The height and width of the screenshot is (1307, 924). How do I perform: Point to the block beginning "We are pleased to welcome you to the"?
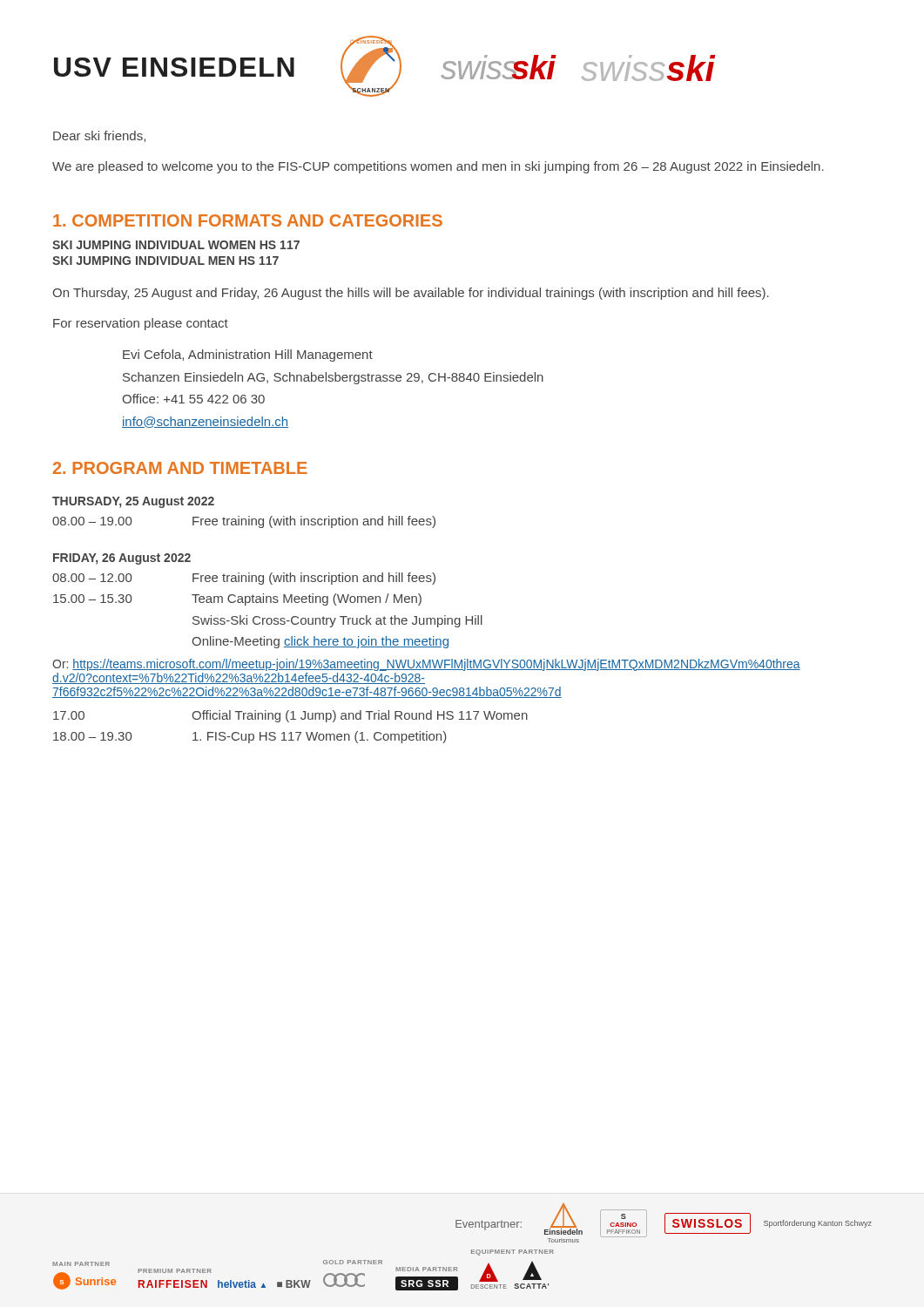click(x=438, y=166)
